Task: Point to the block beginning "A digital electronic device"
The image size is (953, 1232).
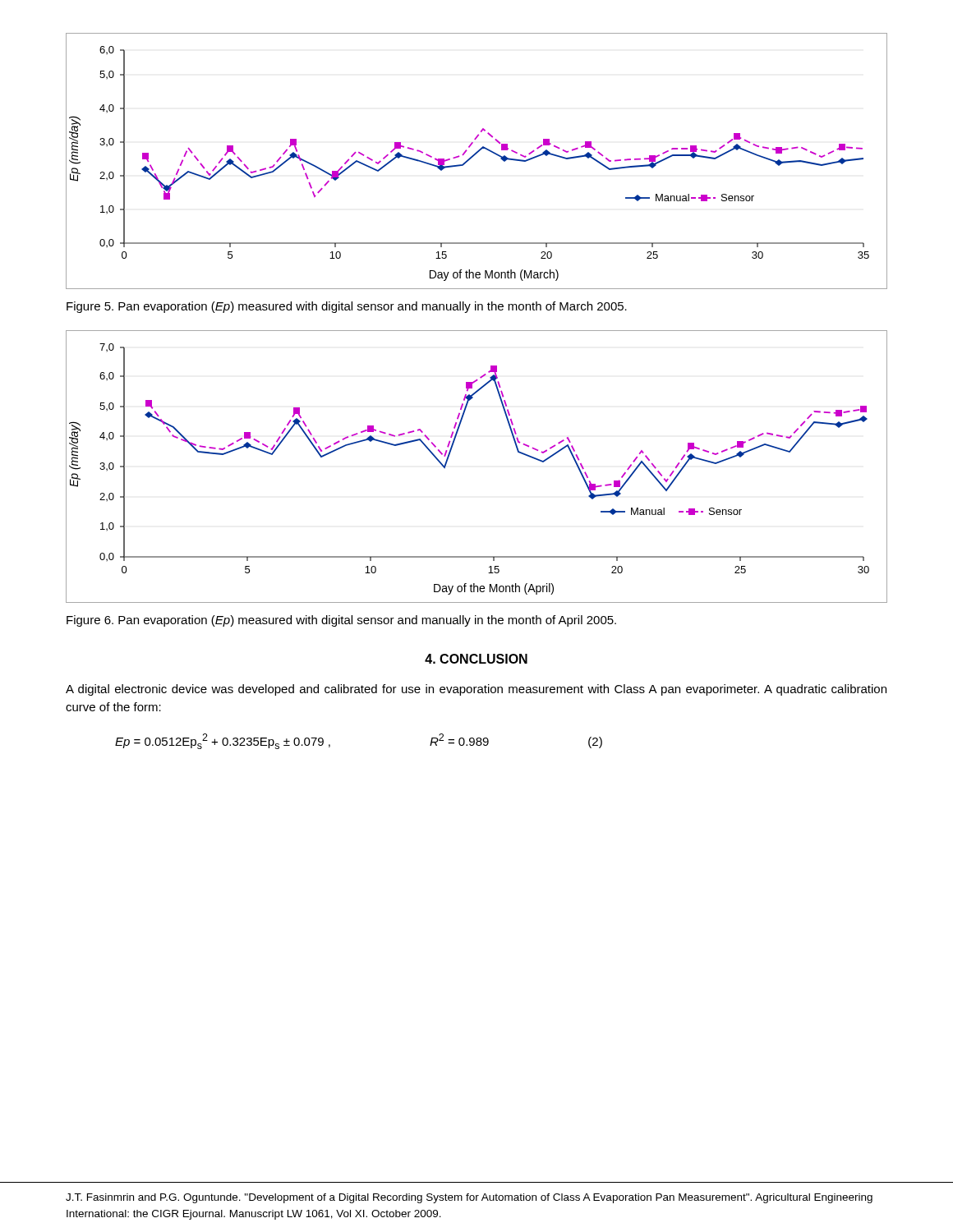Action: click(x=476, y=697)
